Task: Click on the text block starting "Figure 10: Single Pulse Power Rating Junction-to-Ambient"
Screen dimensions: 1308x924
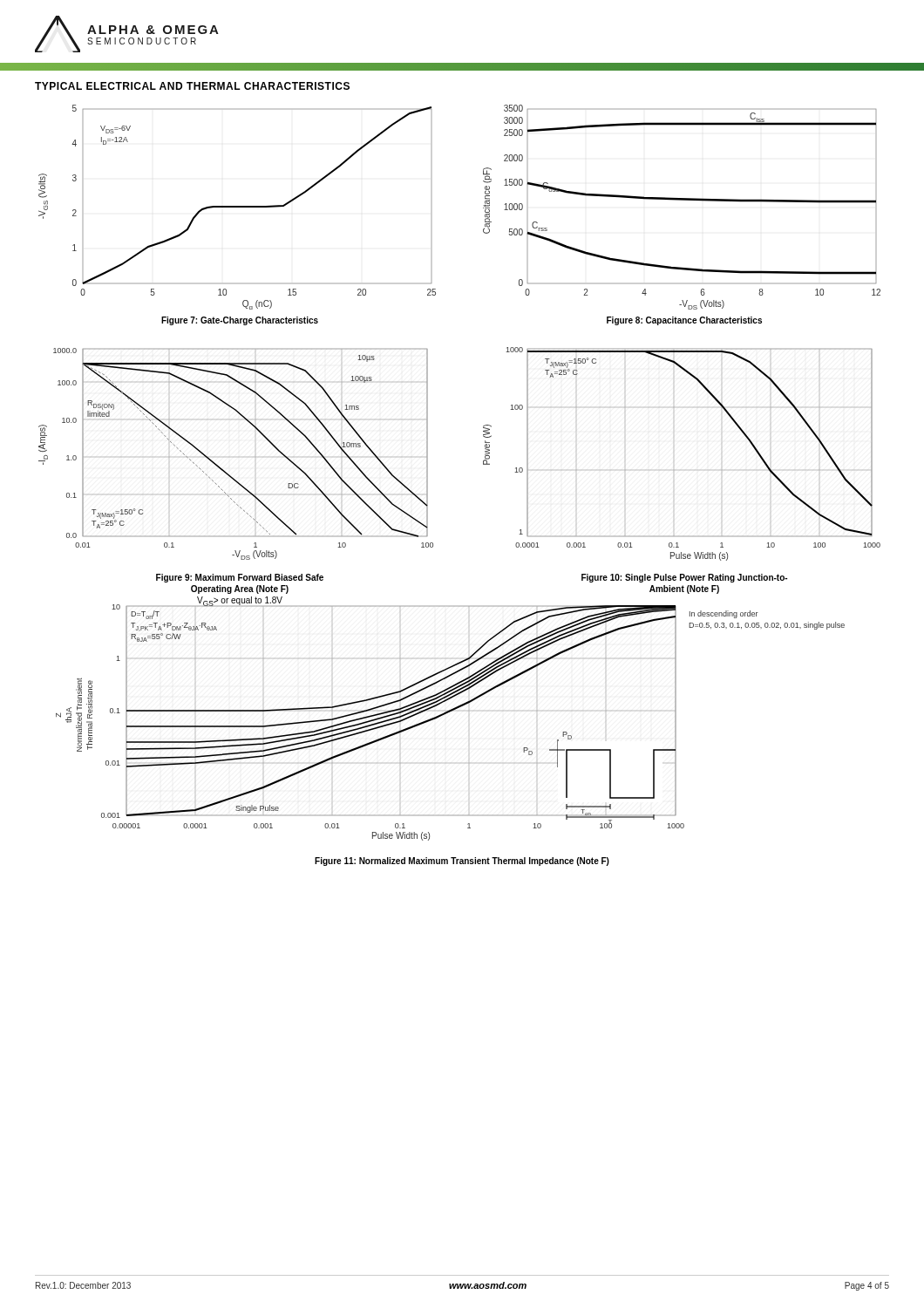Action: [x=684, y=583]
